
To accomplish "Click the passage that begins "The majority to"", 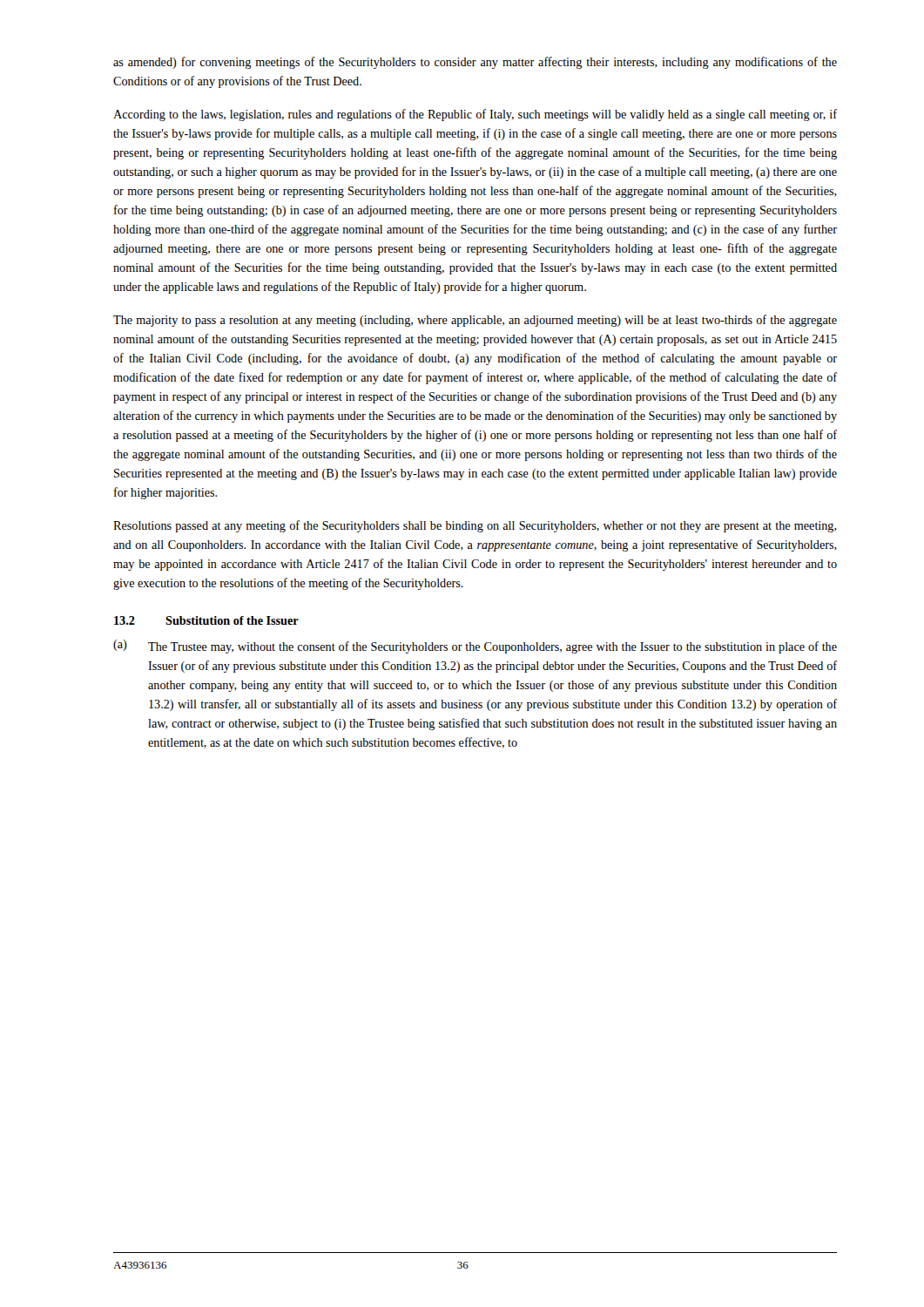I will point(475,406).
